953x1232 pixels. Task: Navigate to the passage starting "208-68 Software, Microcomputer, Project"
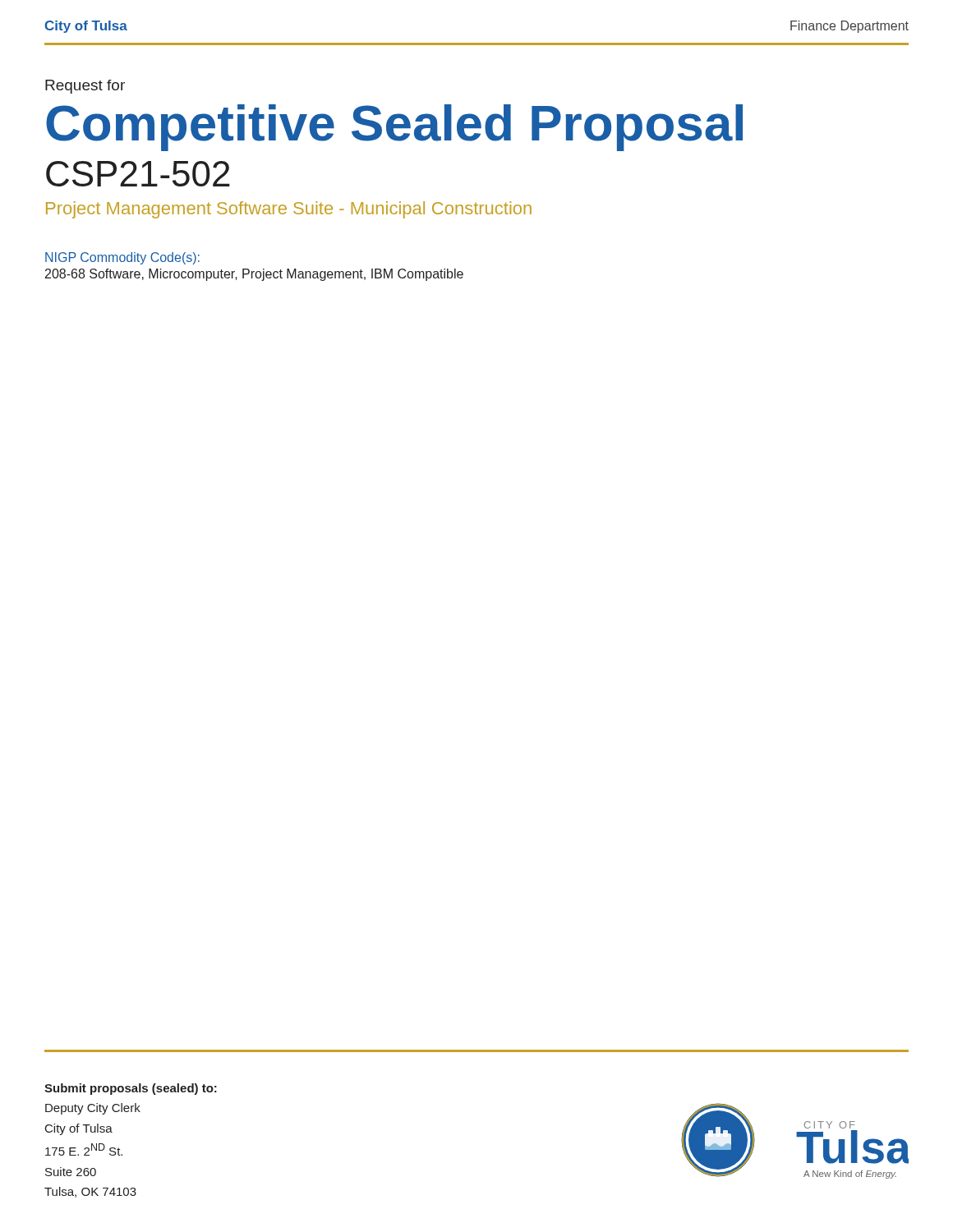point(254,274)
